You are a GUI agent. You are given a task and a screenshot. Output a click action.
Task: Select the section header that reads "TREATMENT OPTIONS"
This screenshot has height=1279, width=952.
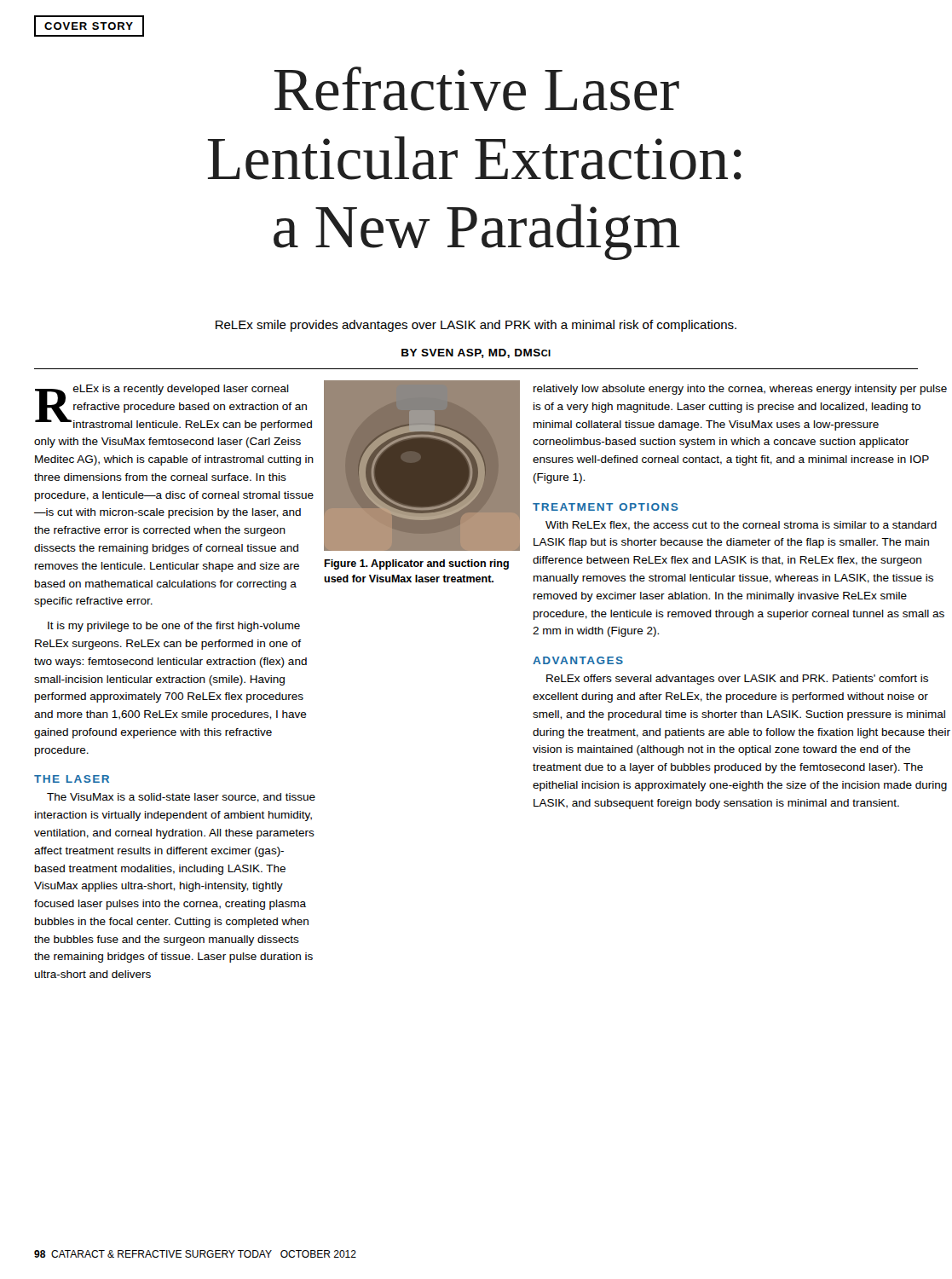(606, 507)
